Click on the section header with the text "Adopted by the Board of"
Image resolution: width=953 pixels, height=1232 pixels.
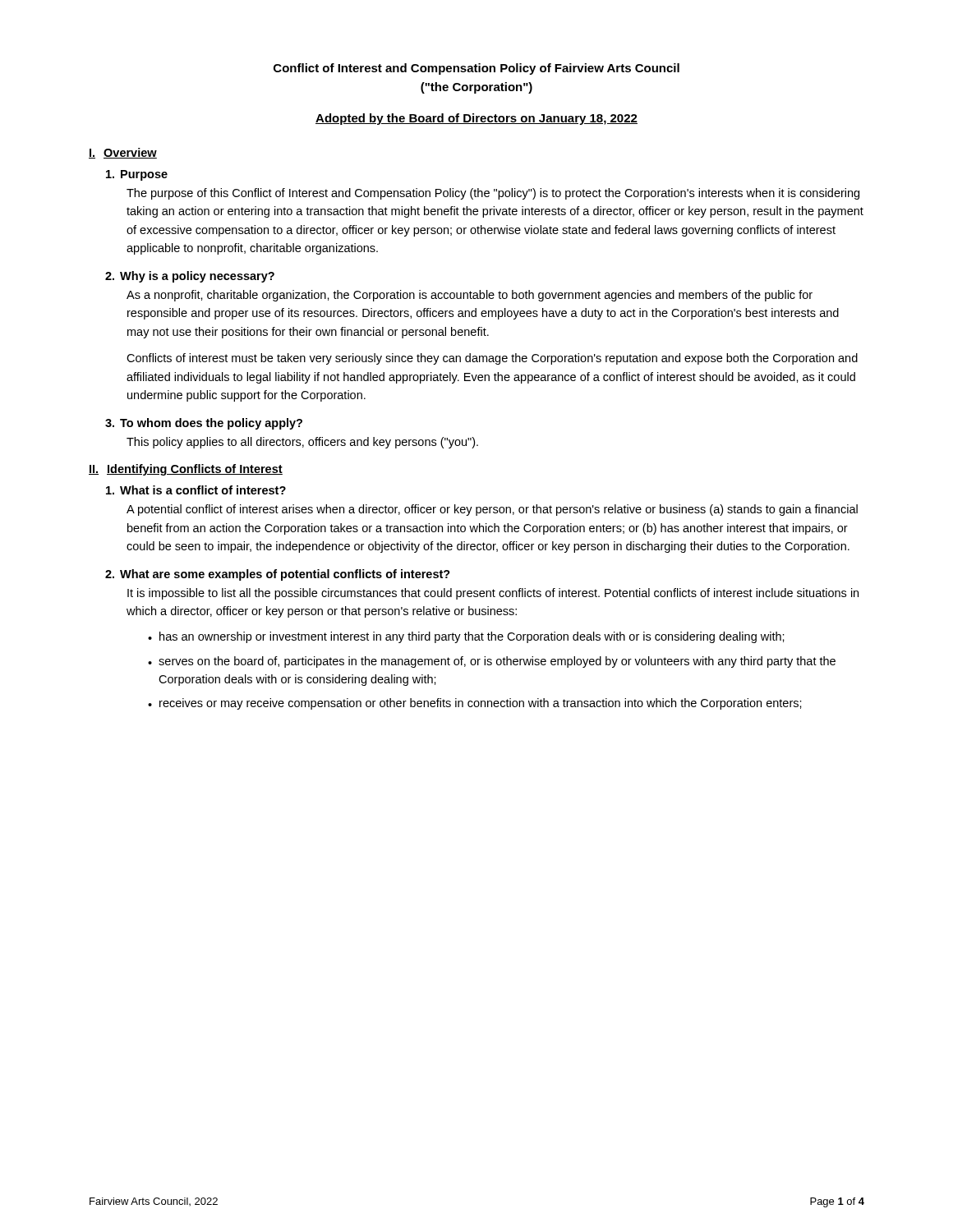(476, 118)
